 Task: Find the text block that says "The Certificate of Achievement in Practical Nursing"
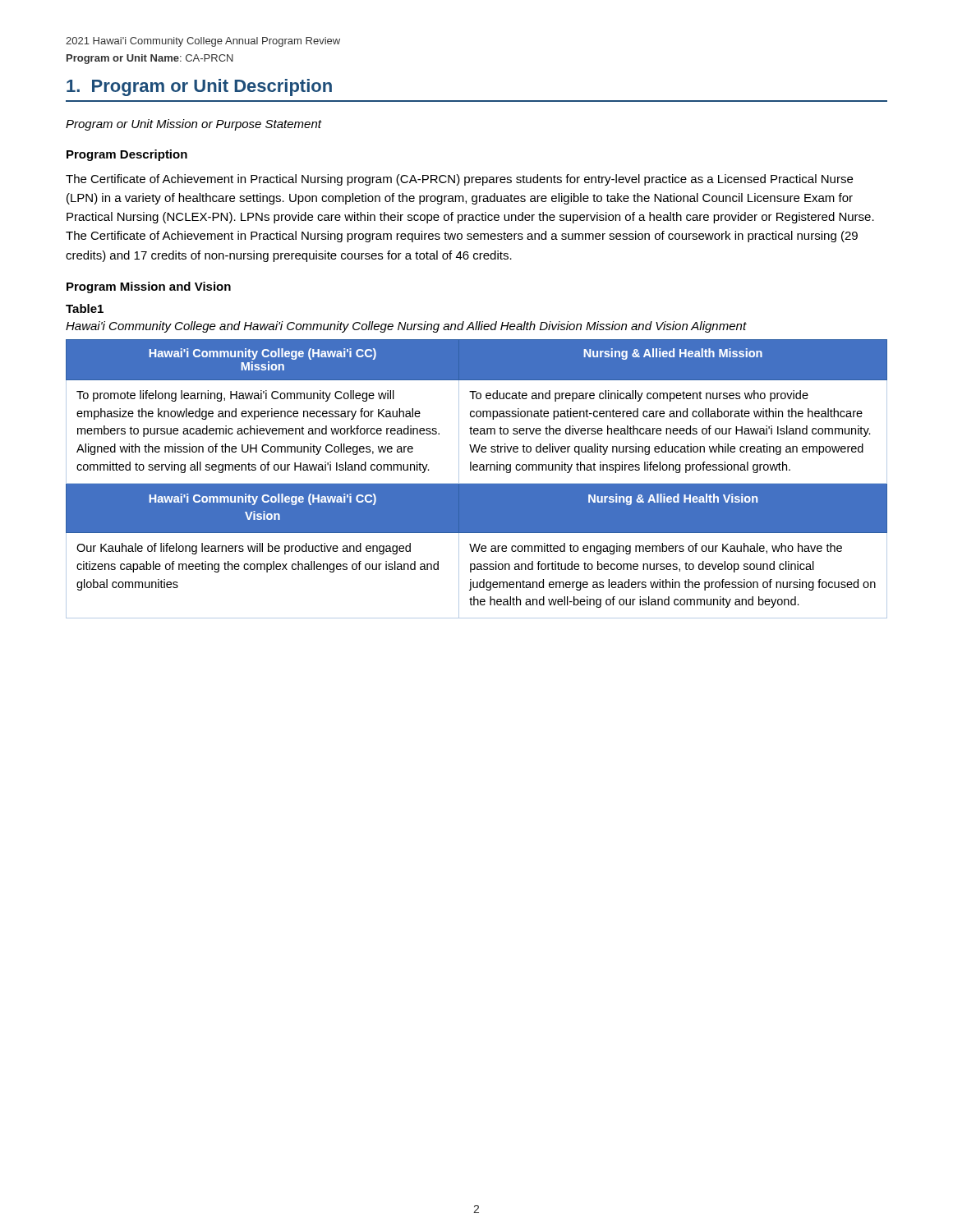click(470, 217)
